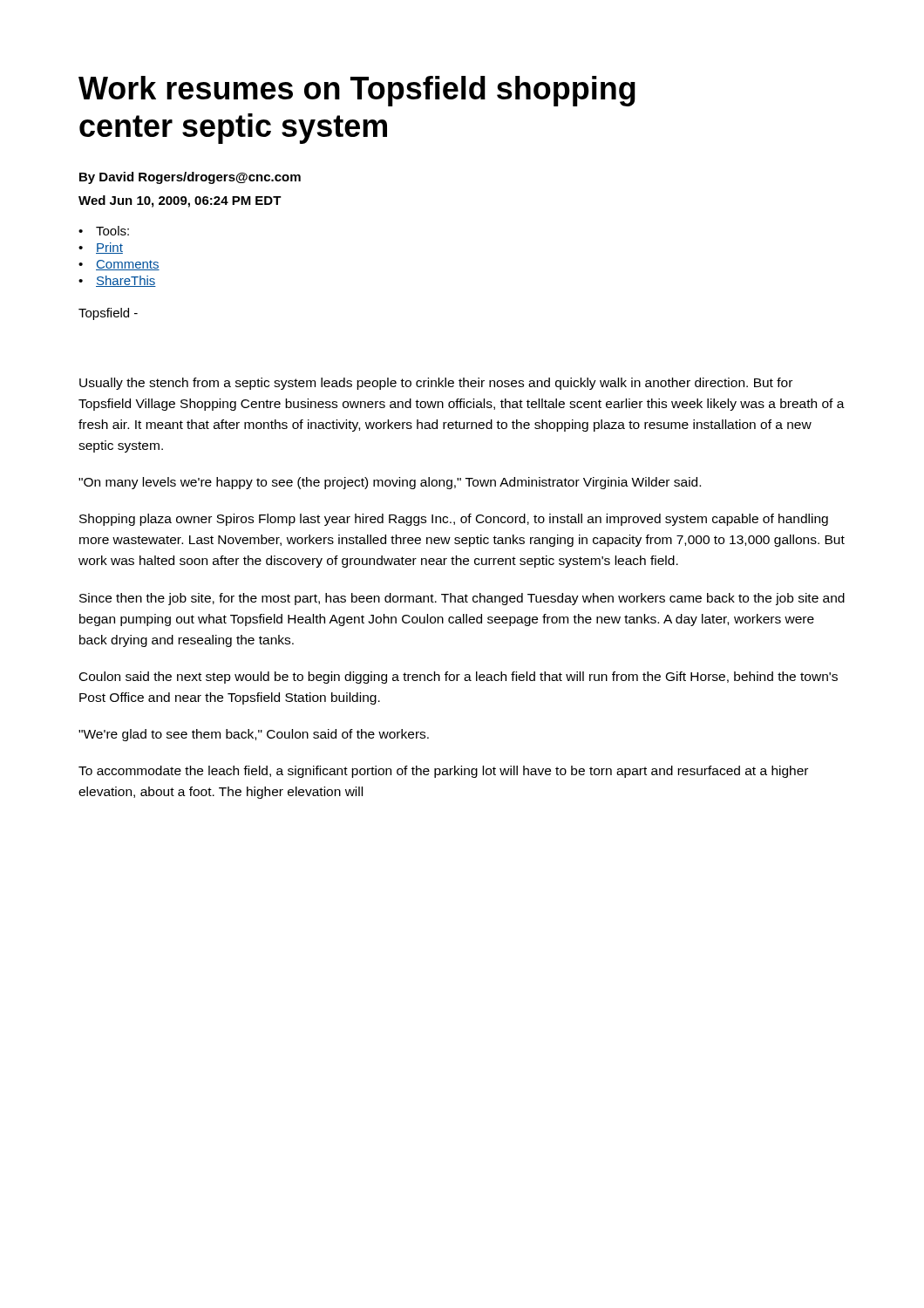Viewport: 924px width, 1308px height.
Task: Select the text block with the text "Wed Jun 10, 2009,"
Action: point(180,201)
